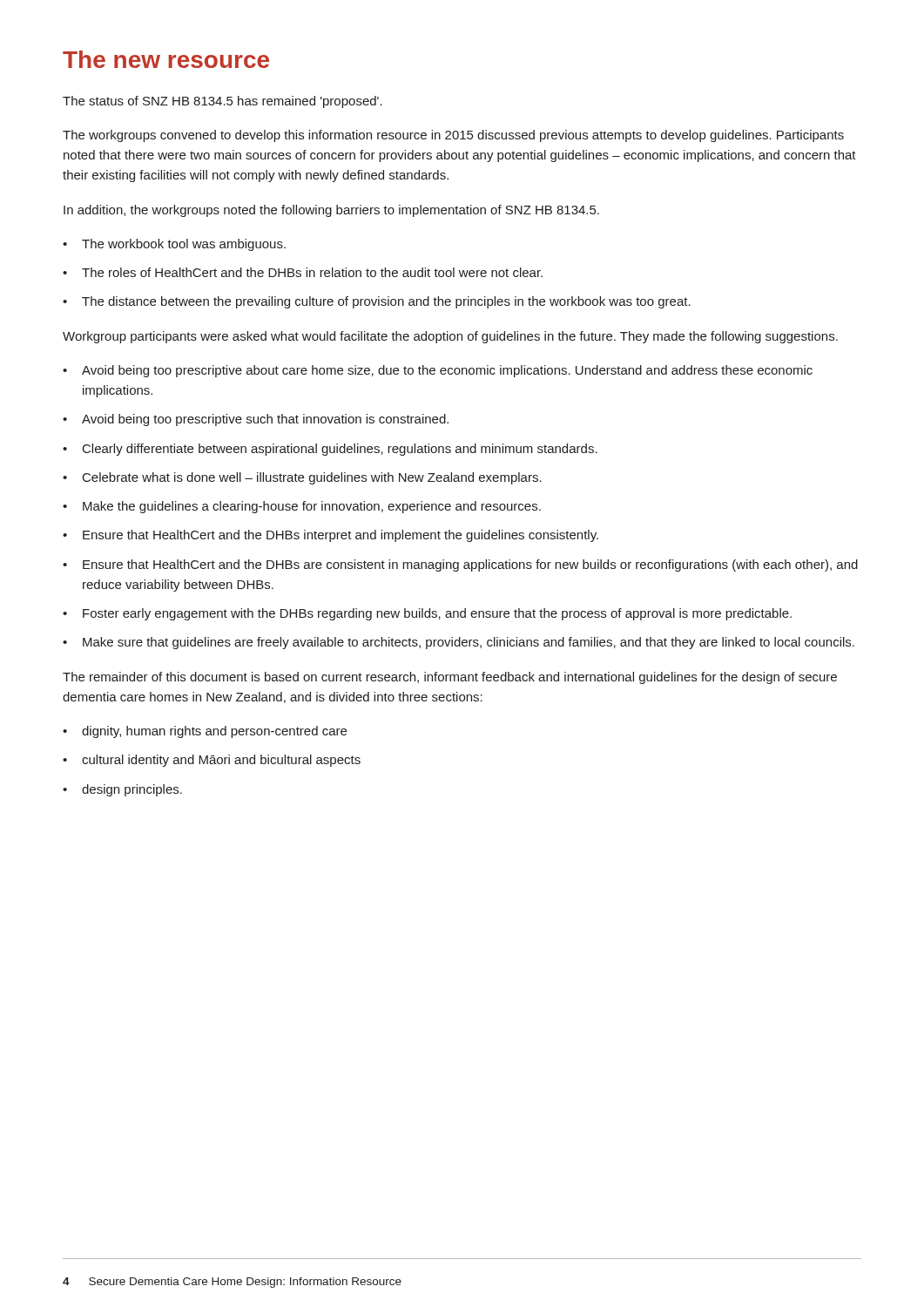924x1307 pixels.
Task: Select the list item that says "• Make the guidelines a clearing-house for"
Action: [x=462, y=506]
